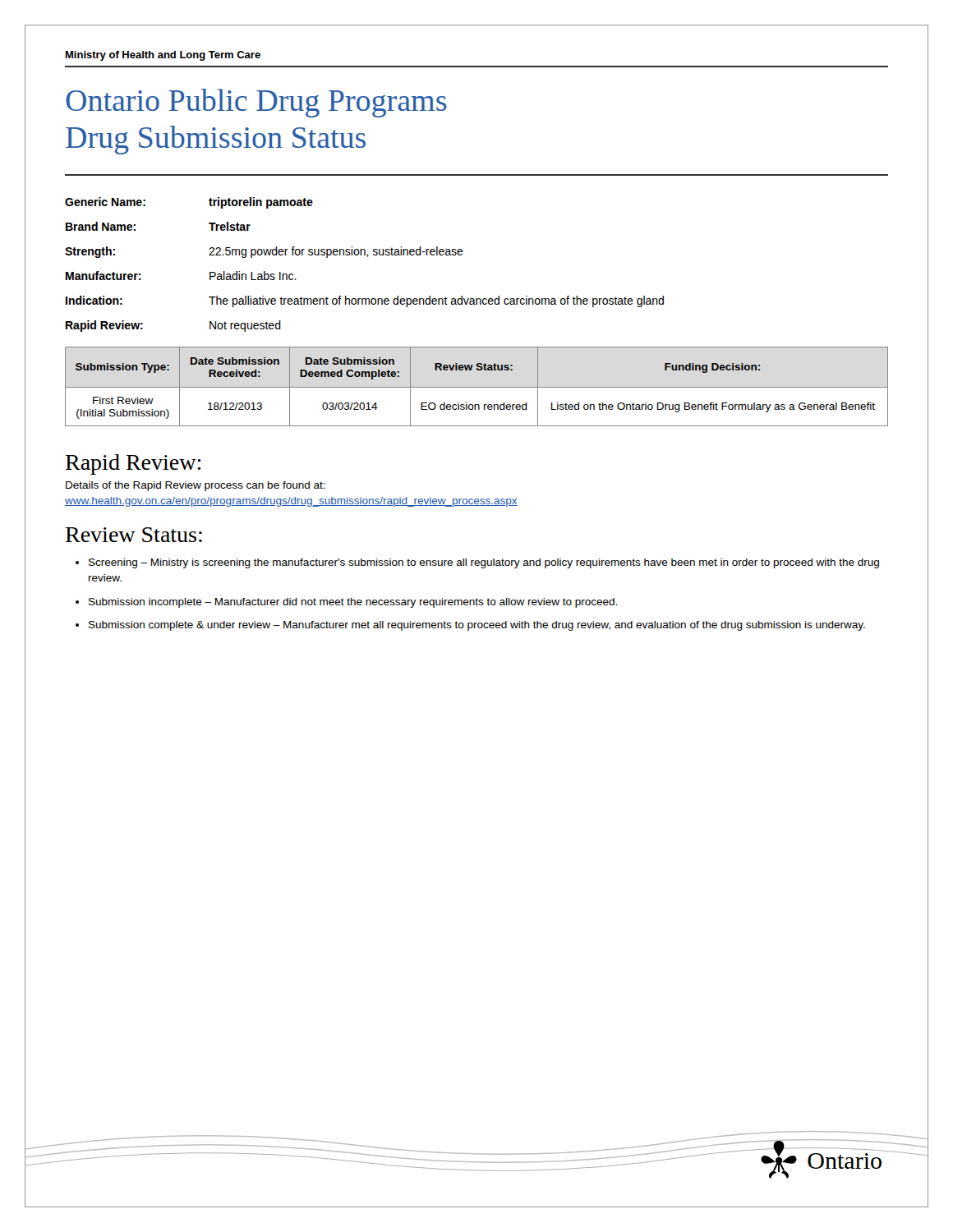Locate the table with the text "Date Submission Received:"
This screenshot has height=1232, width=953.
[476, 386]
